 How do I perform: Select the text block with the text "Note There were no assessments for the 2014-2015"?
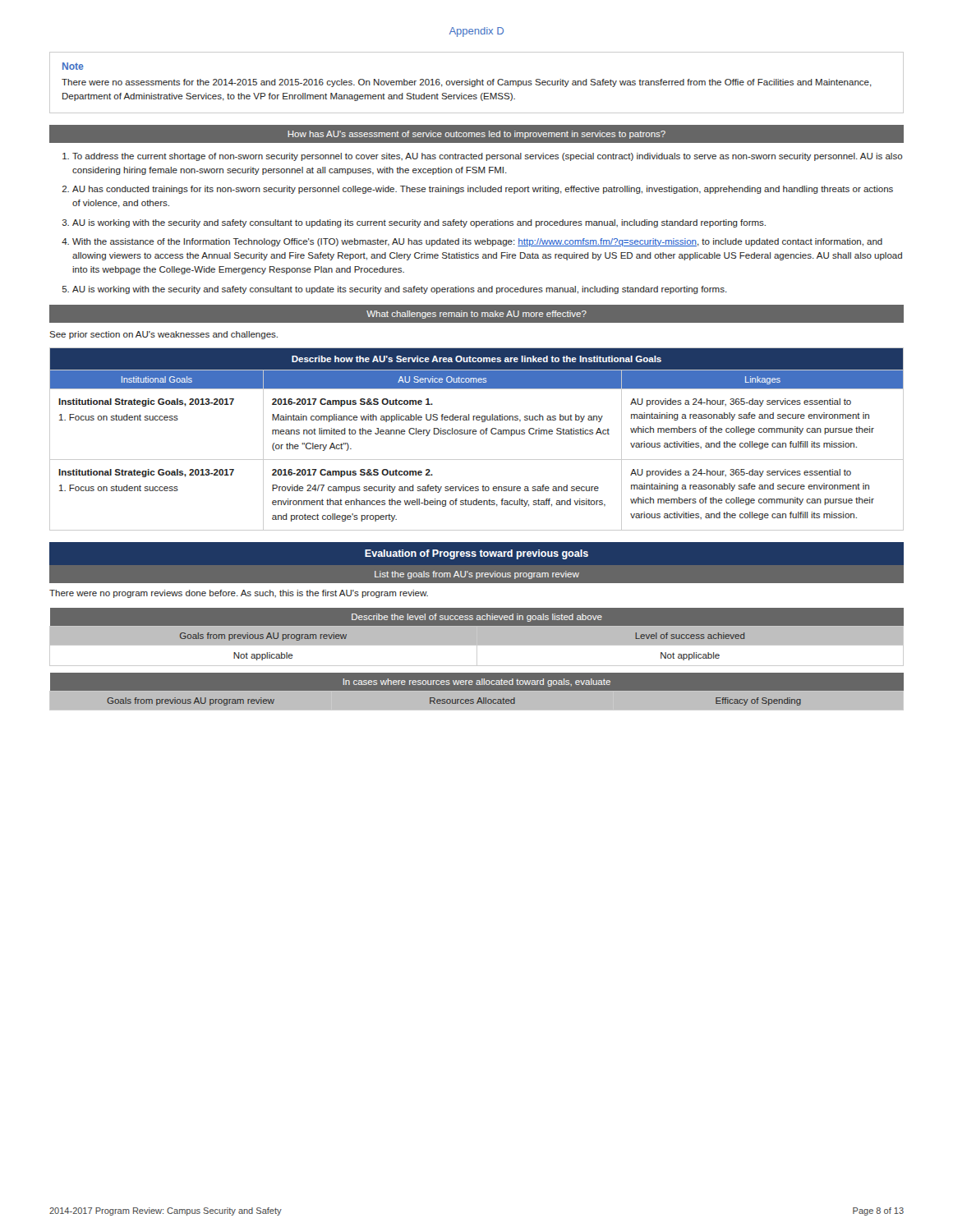click(x=476, y=82)
